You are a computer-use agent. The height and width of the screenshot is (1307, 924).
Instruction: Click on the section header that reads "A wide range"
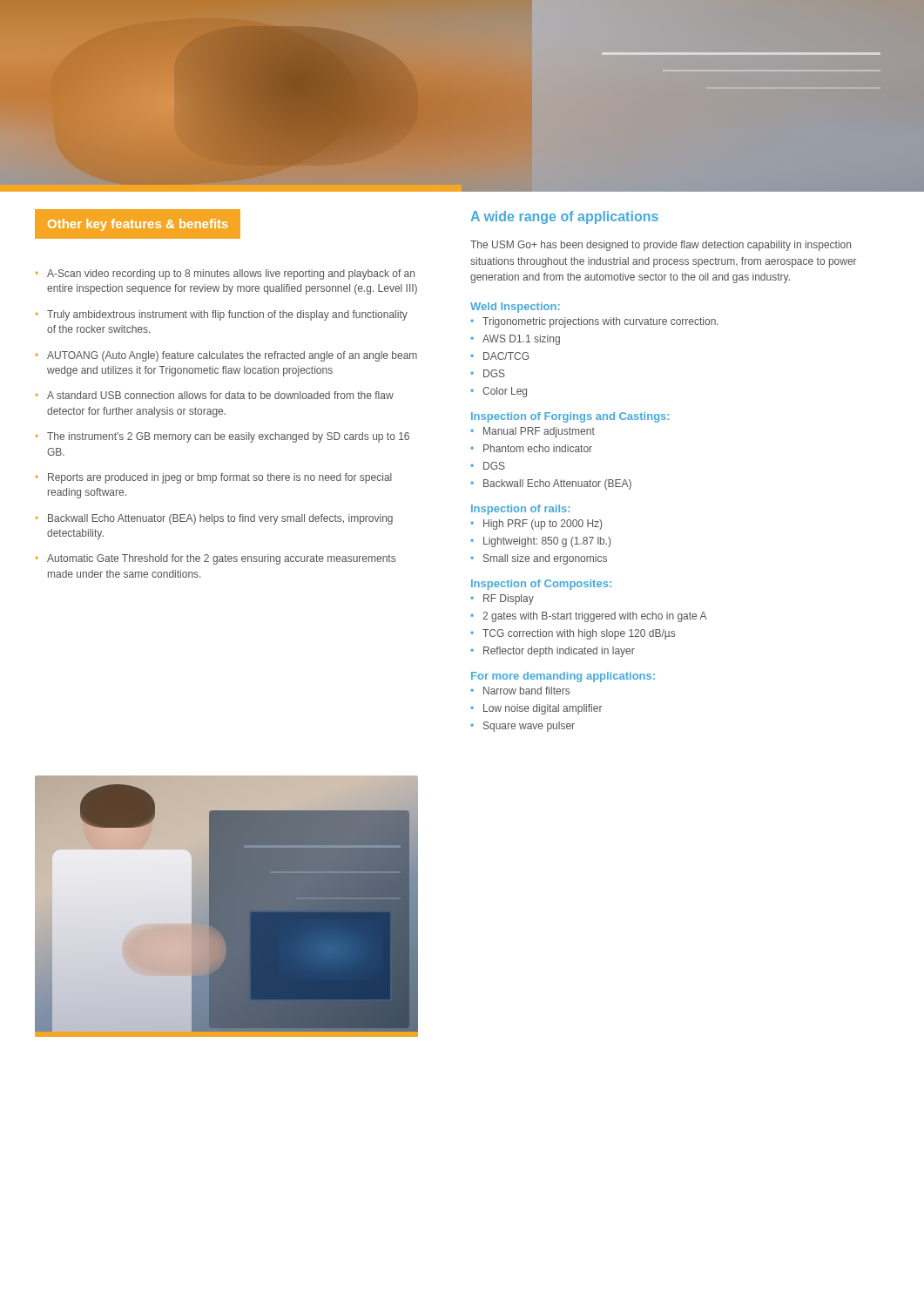click(564, 217)
